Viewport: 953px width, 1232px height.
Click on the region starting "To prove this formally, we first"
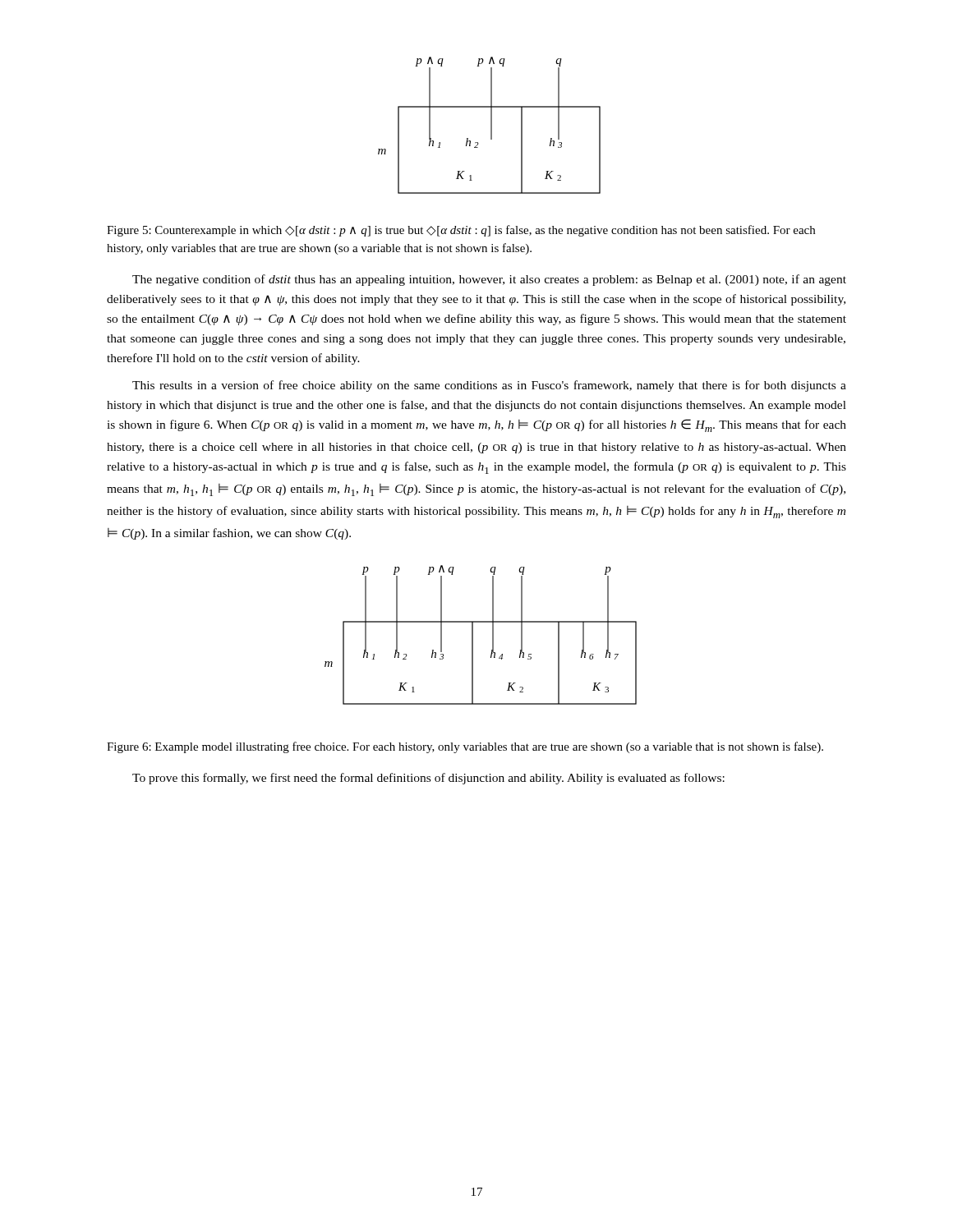point(429,777)
